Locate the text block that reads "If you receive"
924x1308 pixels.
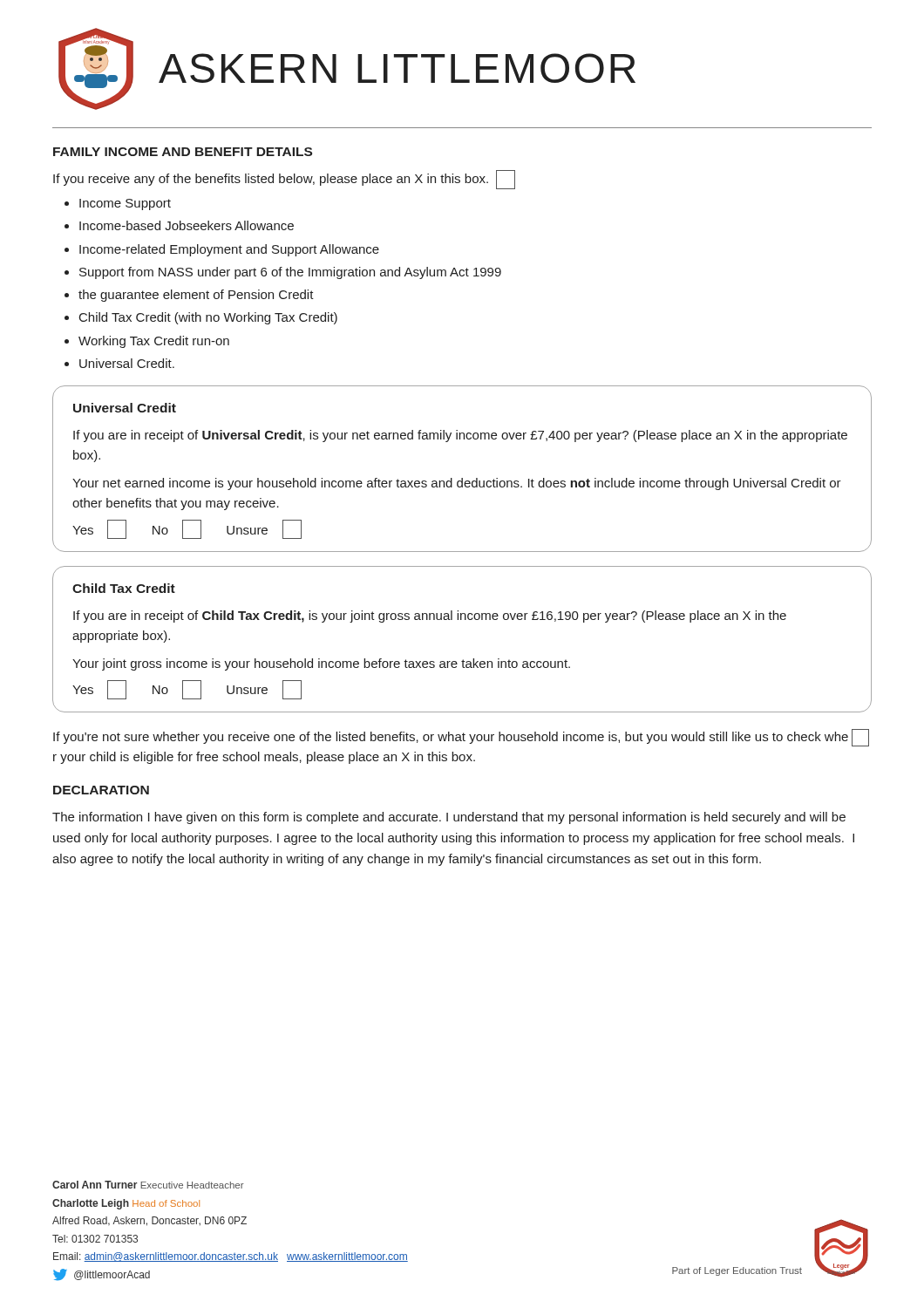point(284,180)
